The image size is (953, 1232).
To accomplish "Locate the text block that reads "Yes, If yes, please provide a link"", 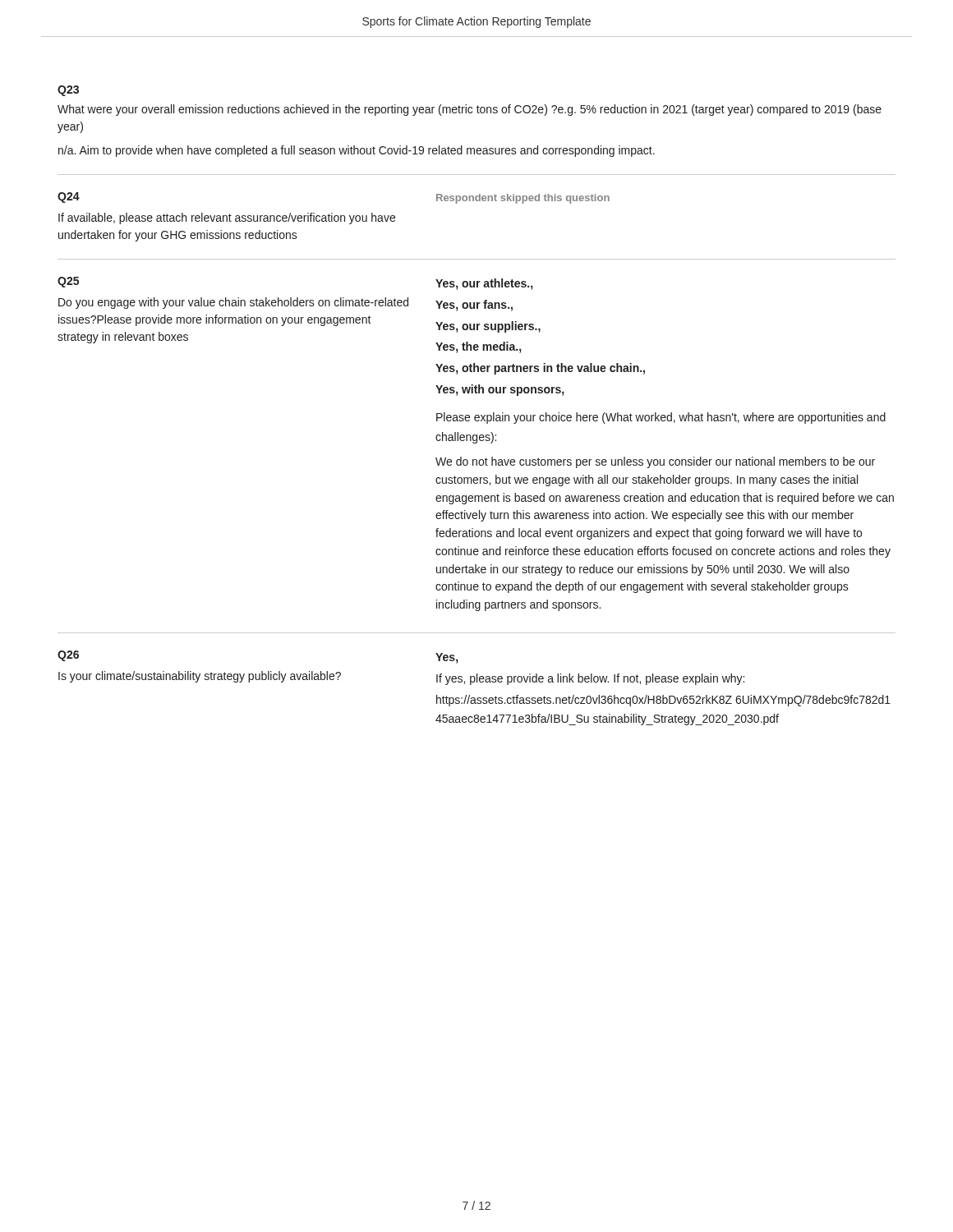I will coord(665,688).
